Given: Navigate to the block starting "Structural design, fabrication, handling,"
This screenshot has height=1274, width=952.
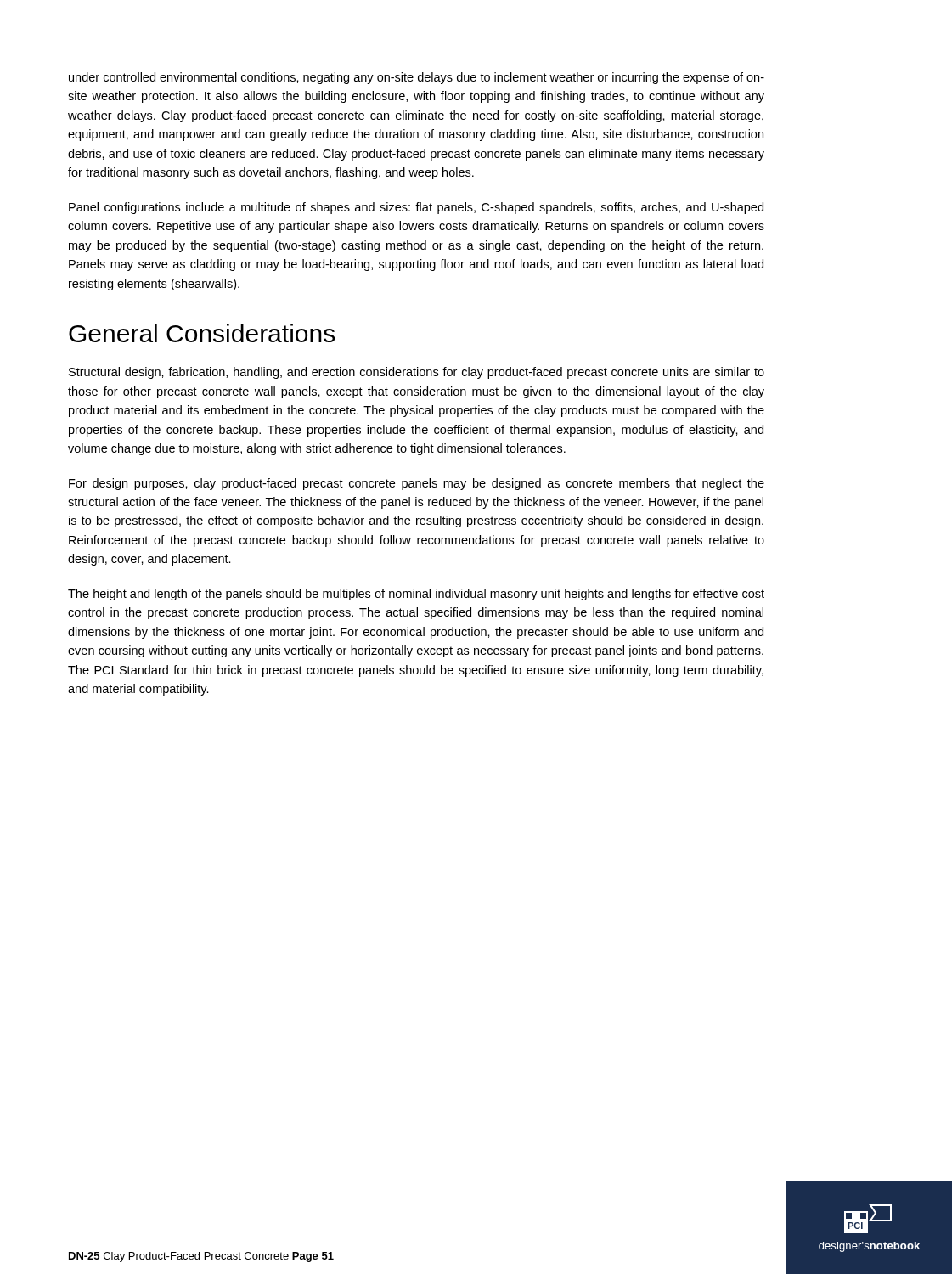Looking at the screenshot, I should 416,410.
